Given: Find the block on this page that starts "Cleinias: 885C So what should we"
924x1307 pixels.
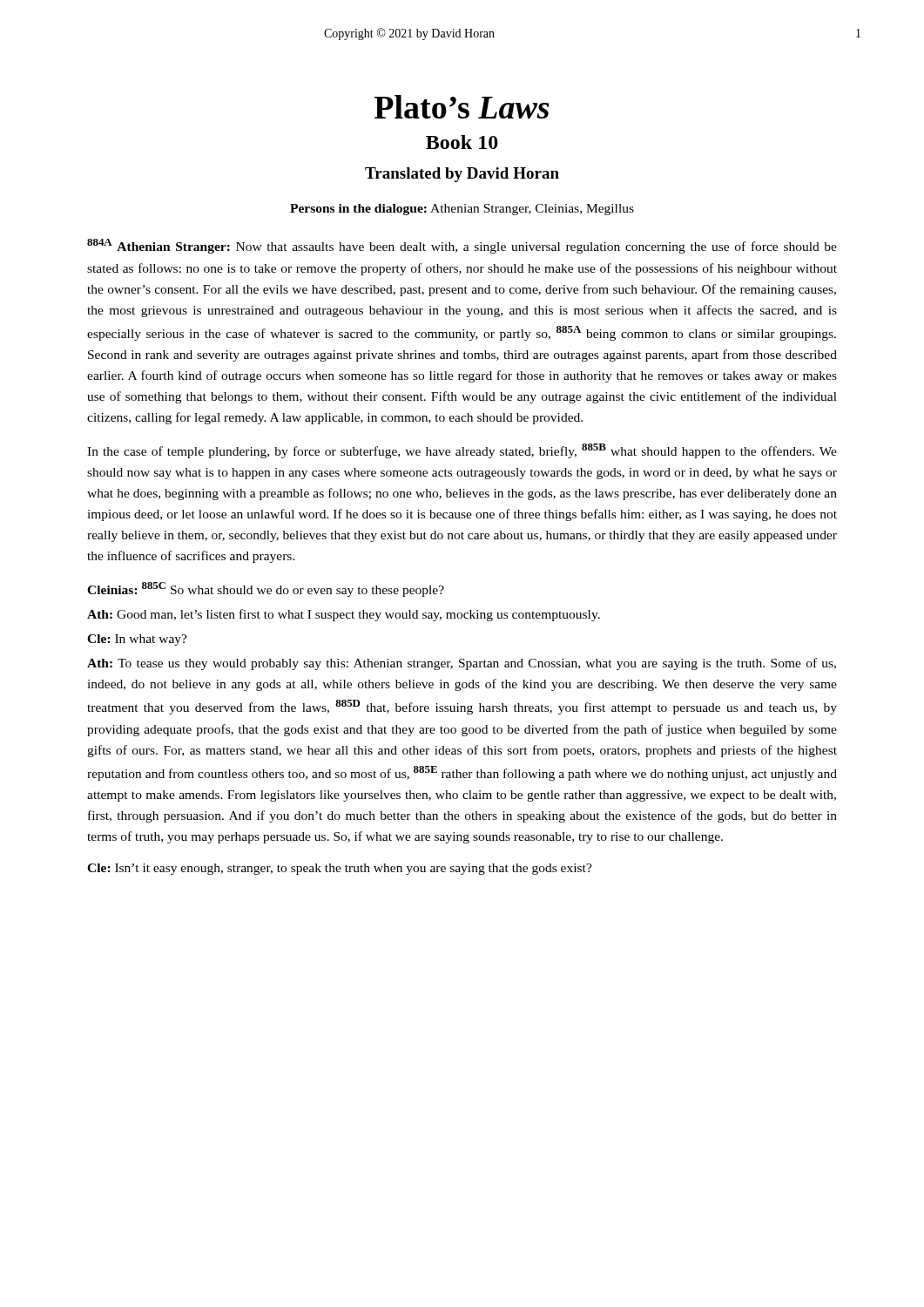Looking at the screenshot, I should [266, 588].
